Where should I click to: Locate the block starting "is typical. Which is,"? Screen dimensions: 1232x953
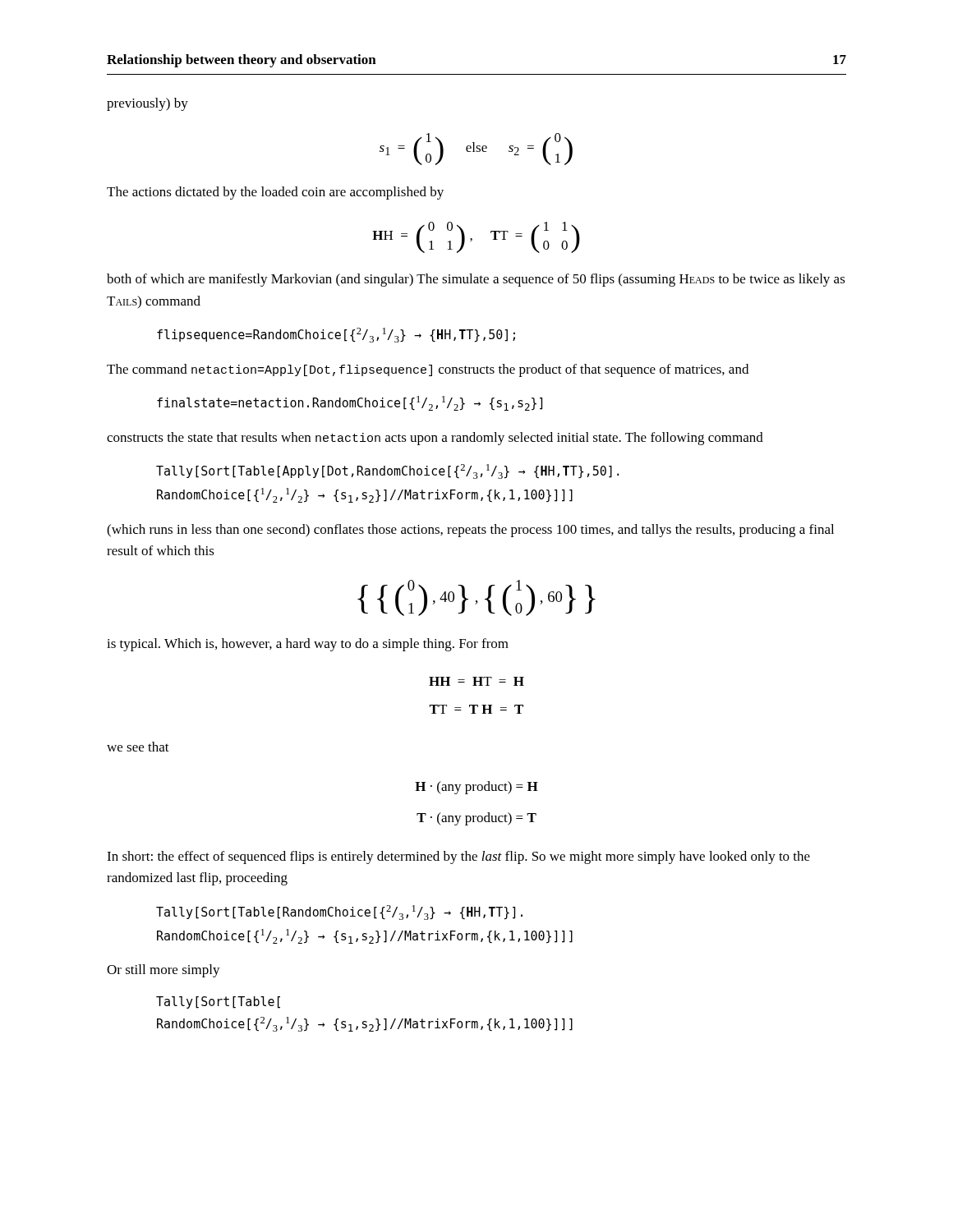point(476,644)
